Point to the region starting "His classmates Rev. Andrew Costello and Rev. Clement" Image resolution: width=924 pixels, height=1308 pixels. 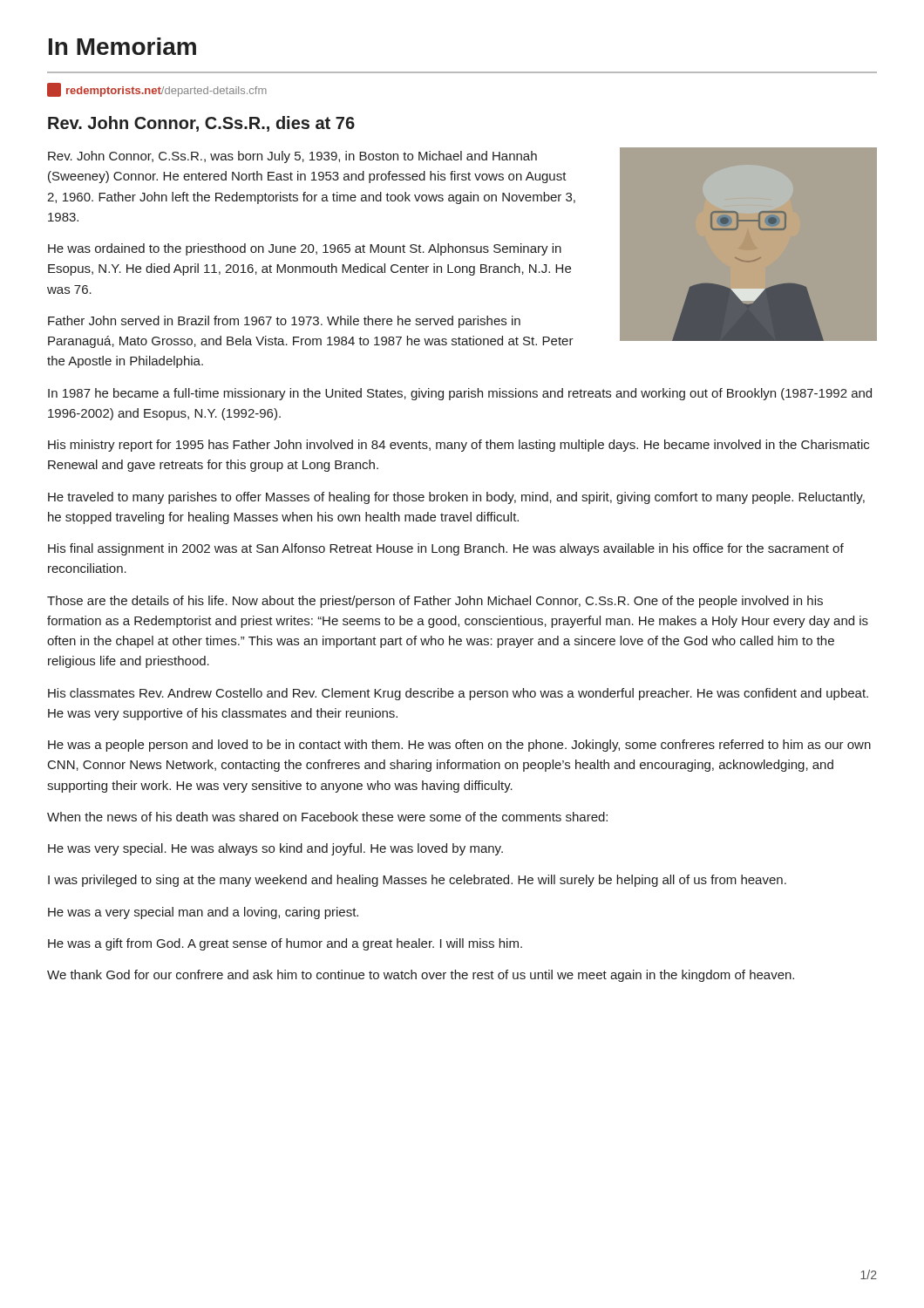point(462,703)
